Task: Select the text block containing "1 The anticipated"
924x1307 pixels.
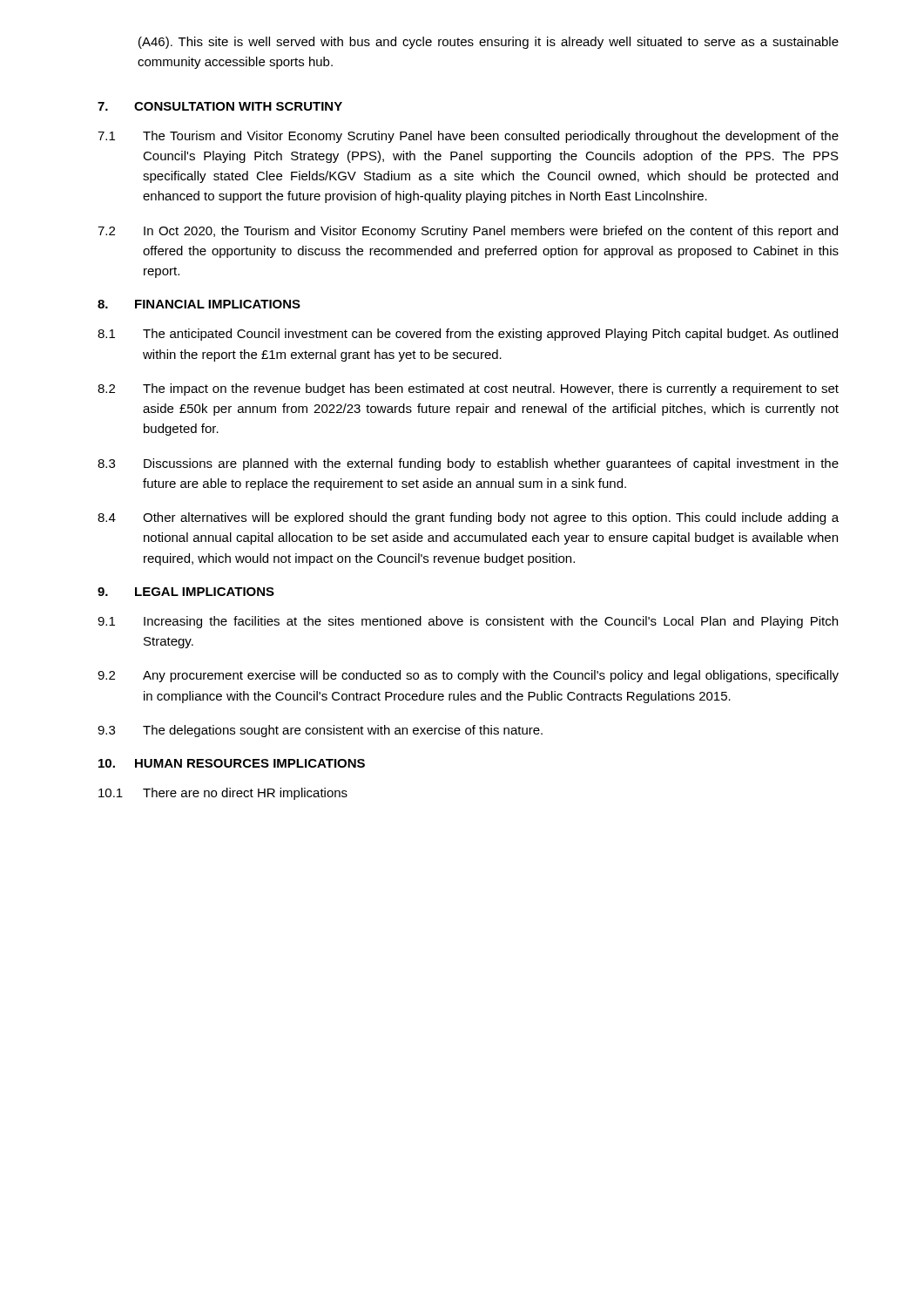Action: tap(468, 344)
